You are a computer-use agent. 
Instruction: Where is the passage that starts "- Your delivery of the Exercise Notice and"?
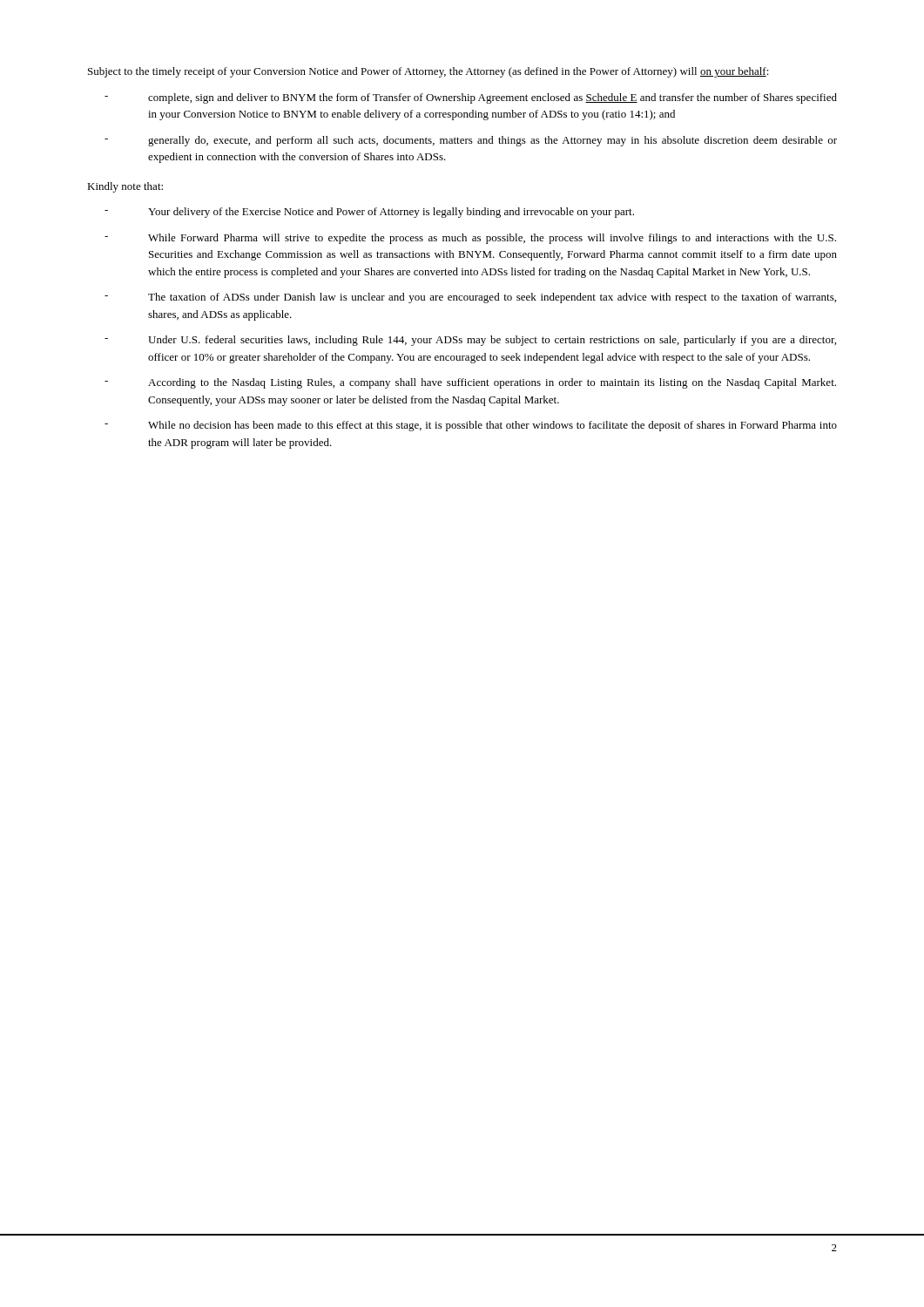point(462,211)
